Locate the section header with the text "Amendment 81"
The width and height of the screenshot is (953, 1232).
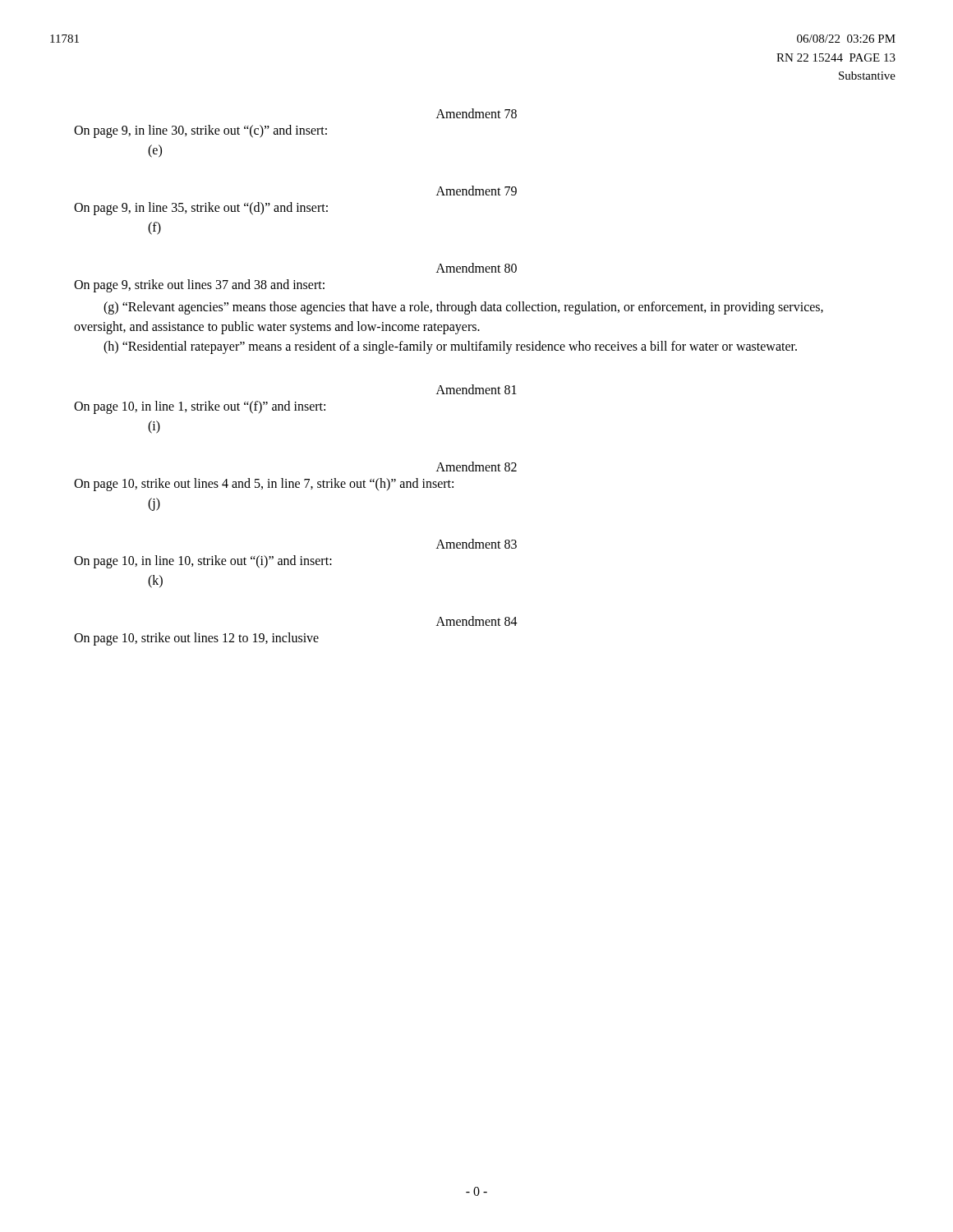(x=476, y=390)
